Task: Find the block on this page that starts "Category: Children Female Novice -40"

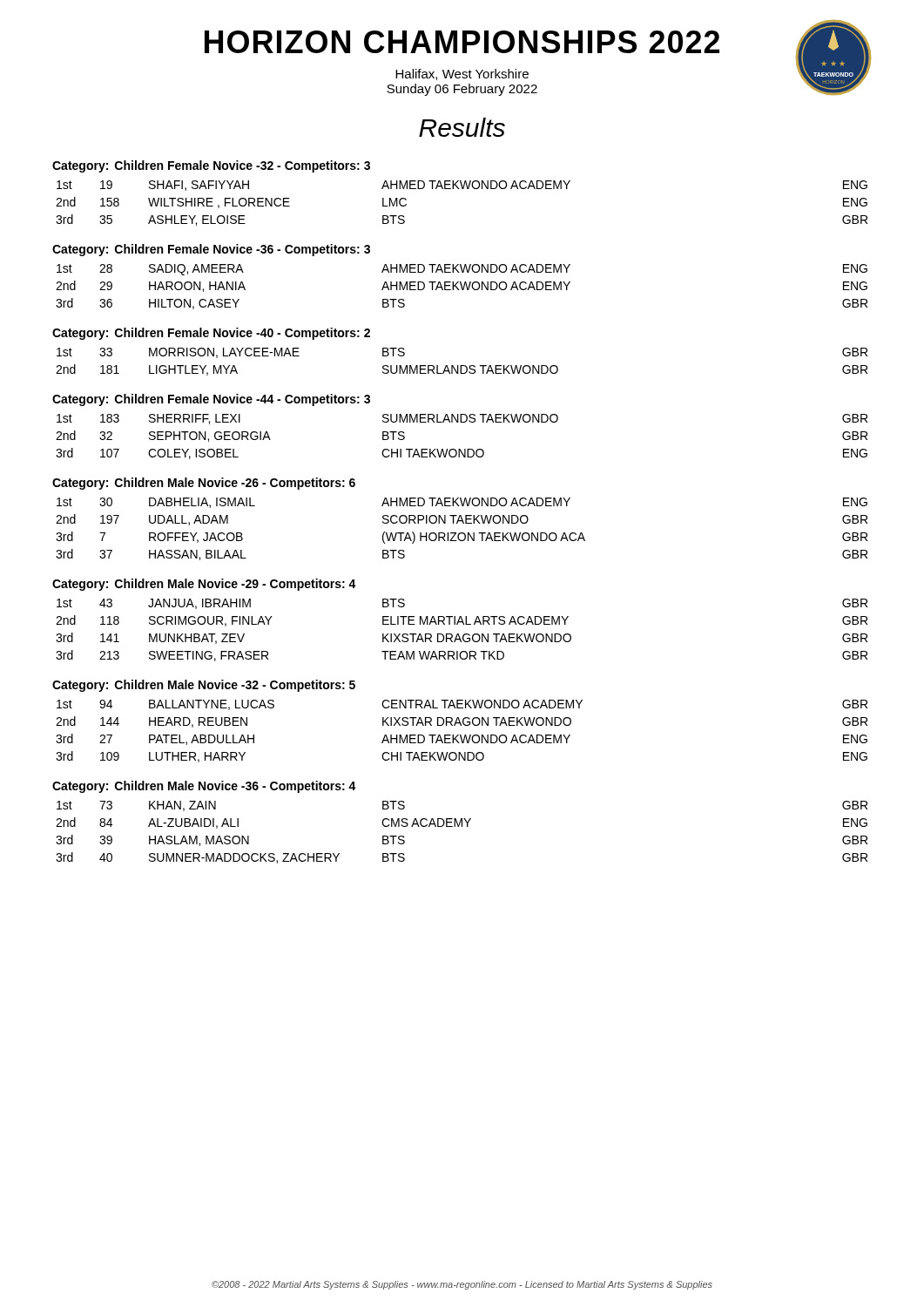Action: [211, 333]
